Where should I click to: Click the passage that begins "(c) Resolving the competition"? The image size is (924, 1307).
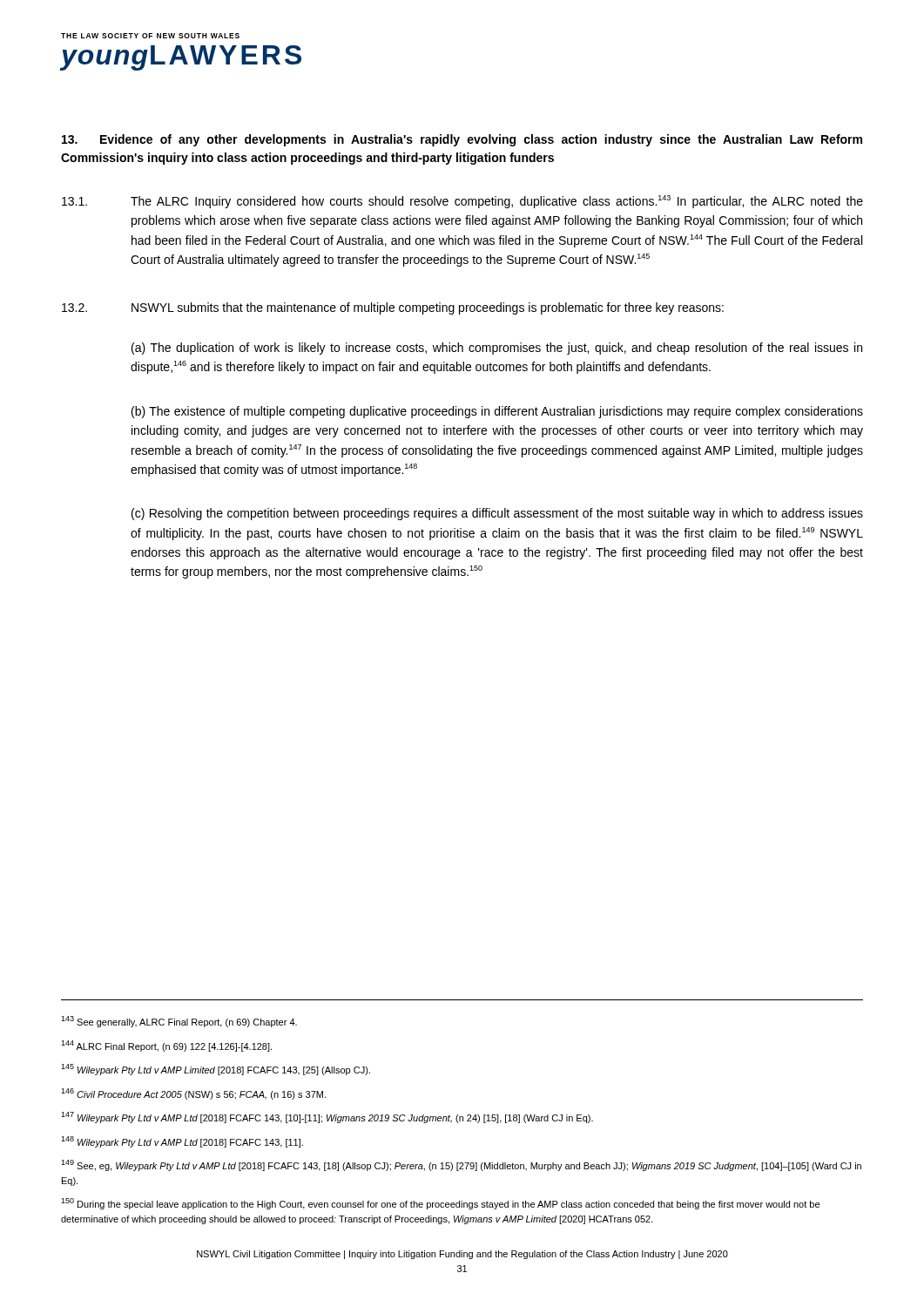(497, 543)
